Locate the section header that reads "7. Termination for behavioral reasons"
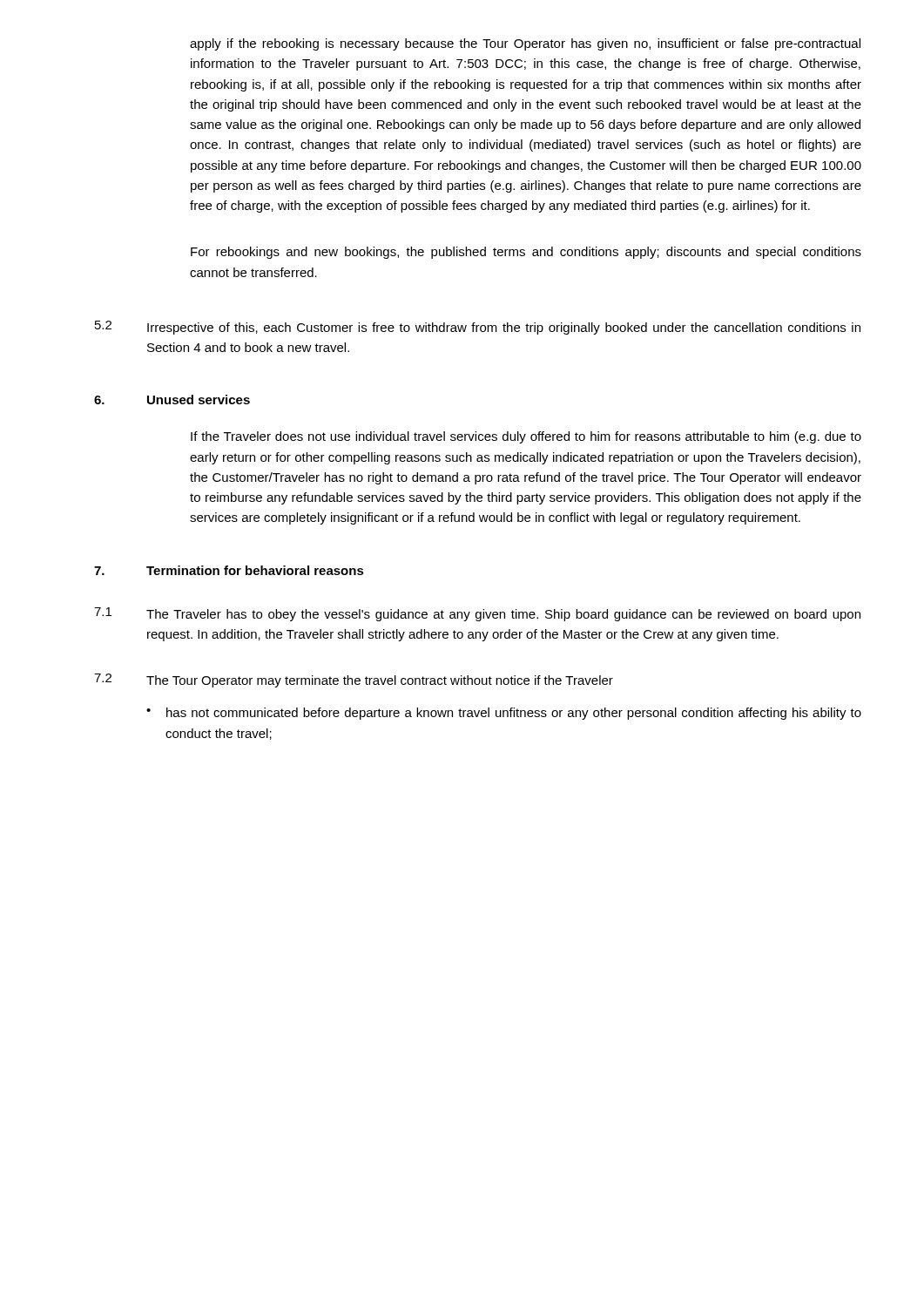924x1307 pixels. [x=229, y=570]
